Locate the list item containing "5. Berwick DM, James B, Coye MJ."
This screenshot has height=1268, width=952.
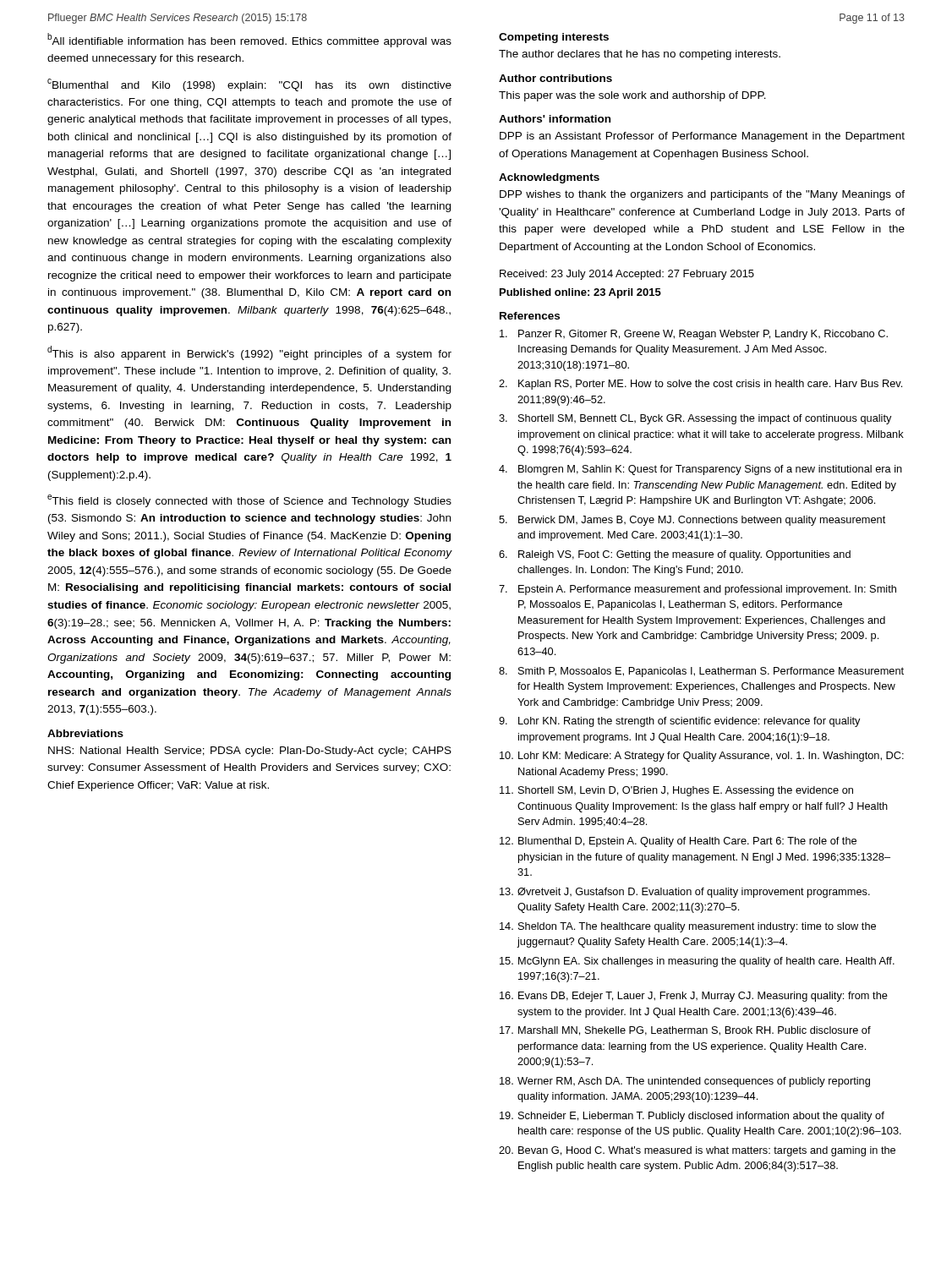[x=702, y=528]
